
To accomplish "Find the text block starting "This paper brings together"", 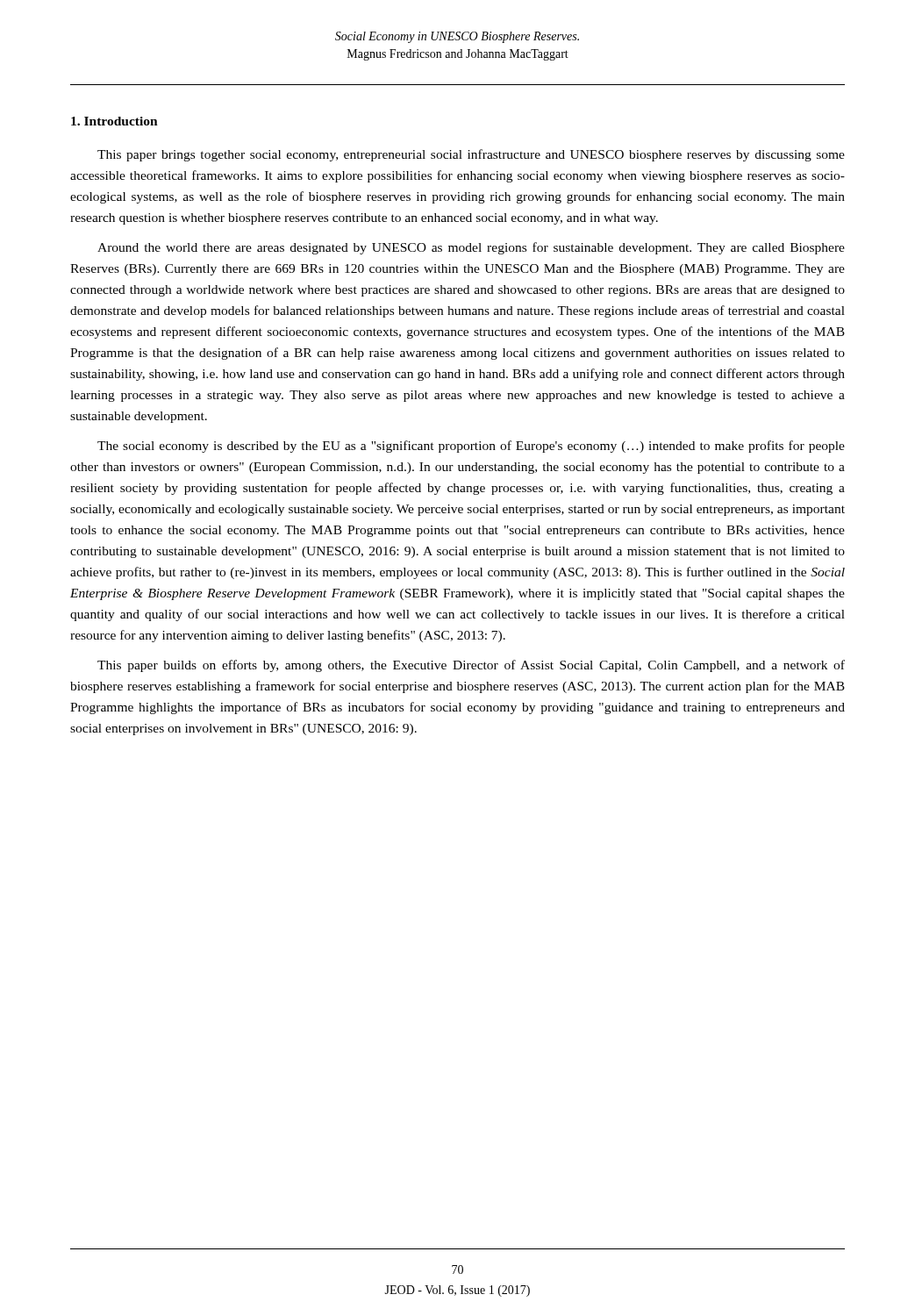I will (458, 441).
